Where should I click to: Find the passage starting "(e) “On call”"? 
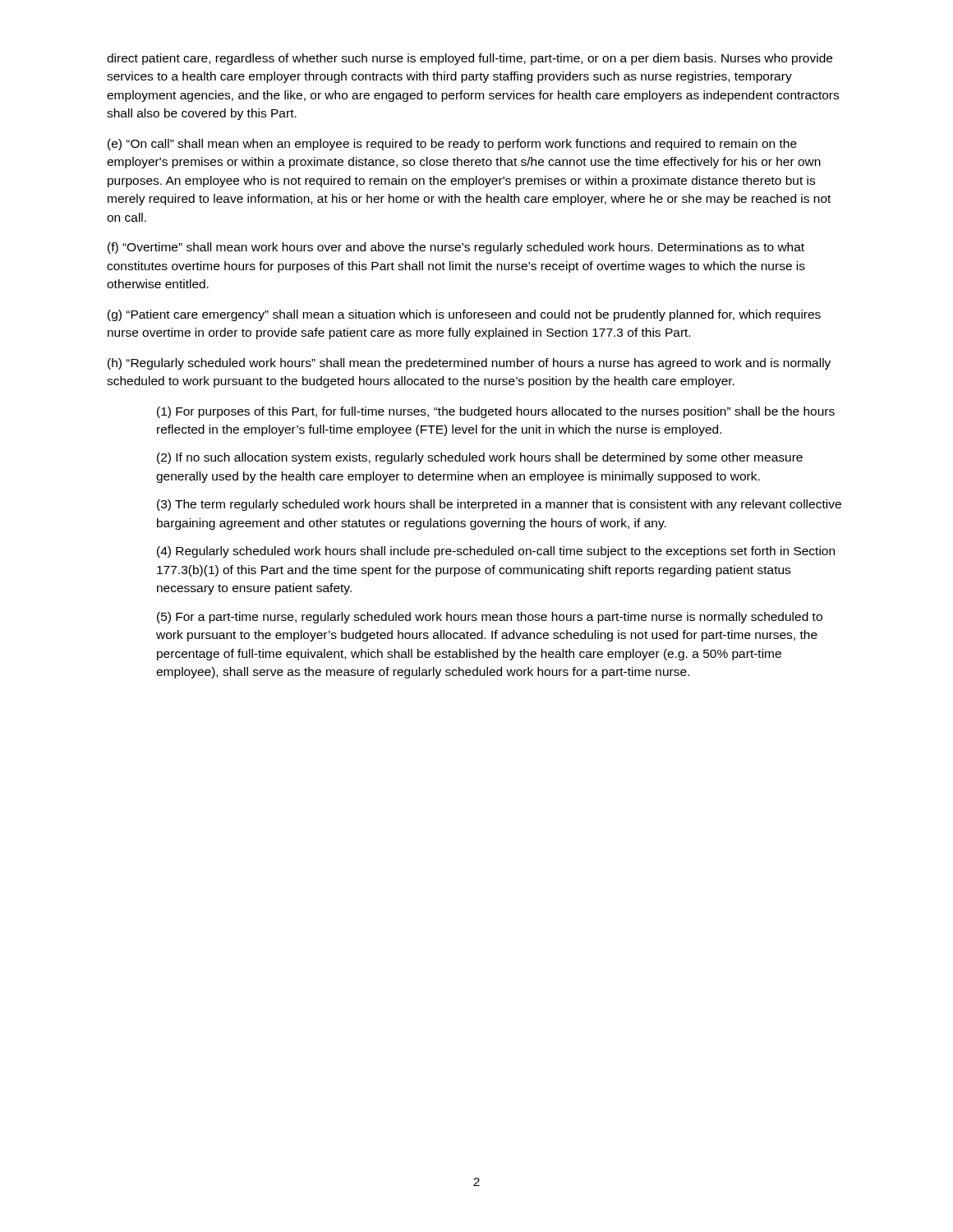469,180
